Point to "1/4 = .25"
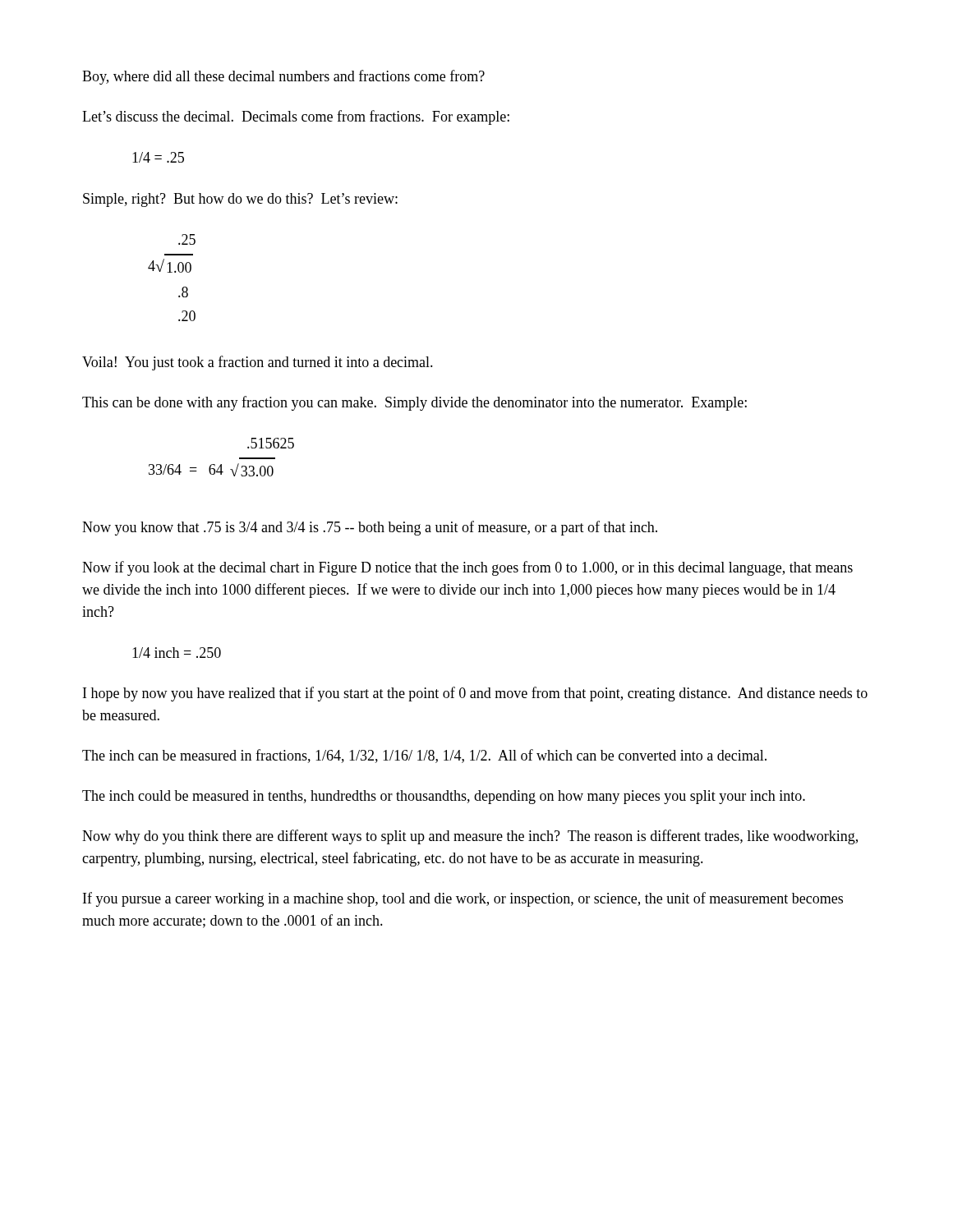 coord(158,158)
